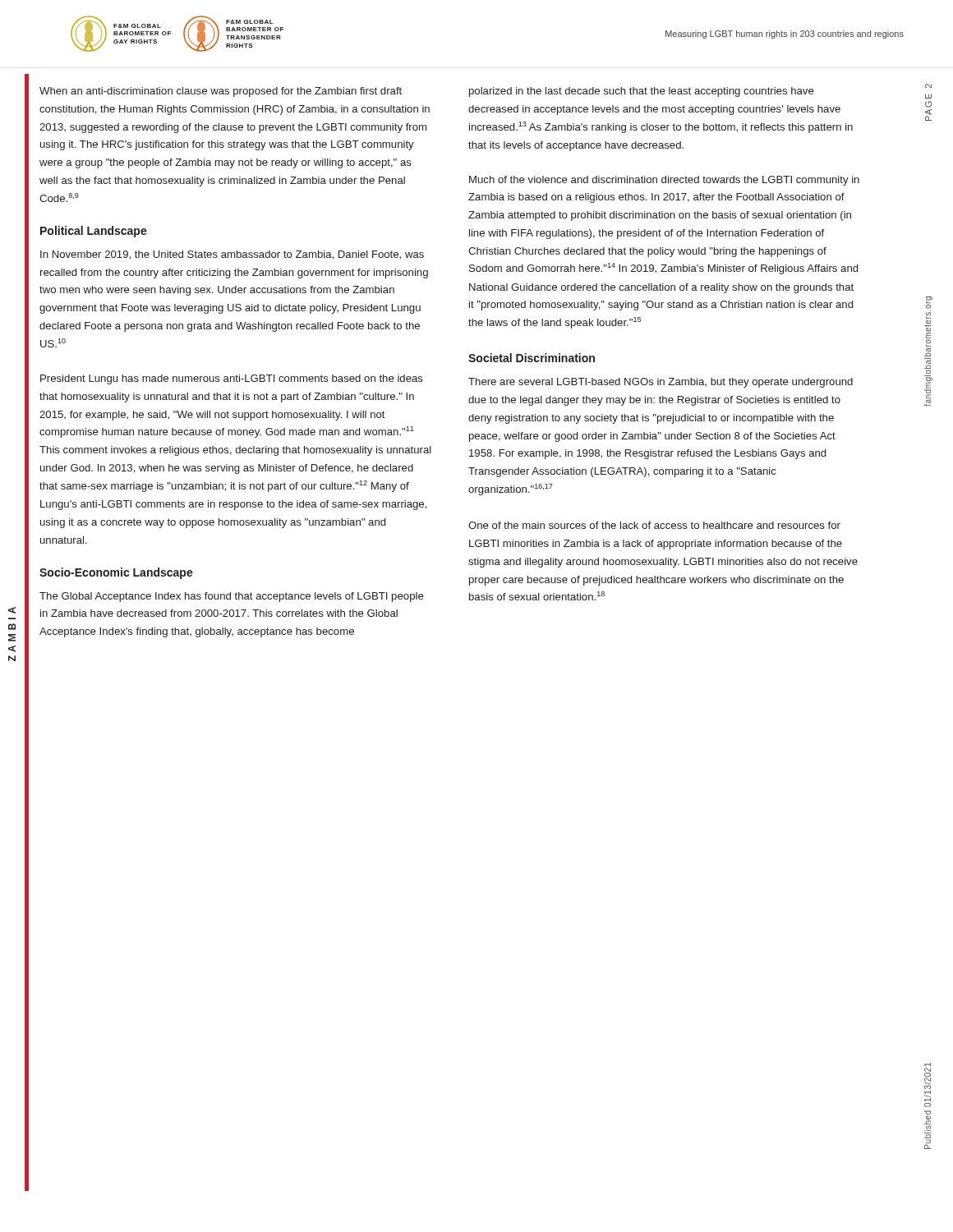Point to the text starting "There are several LGBTI-based NGOs in Zambia,"
Image resolution: width=953 pixels, height=1232 pixels.
coord(661,436)
